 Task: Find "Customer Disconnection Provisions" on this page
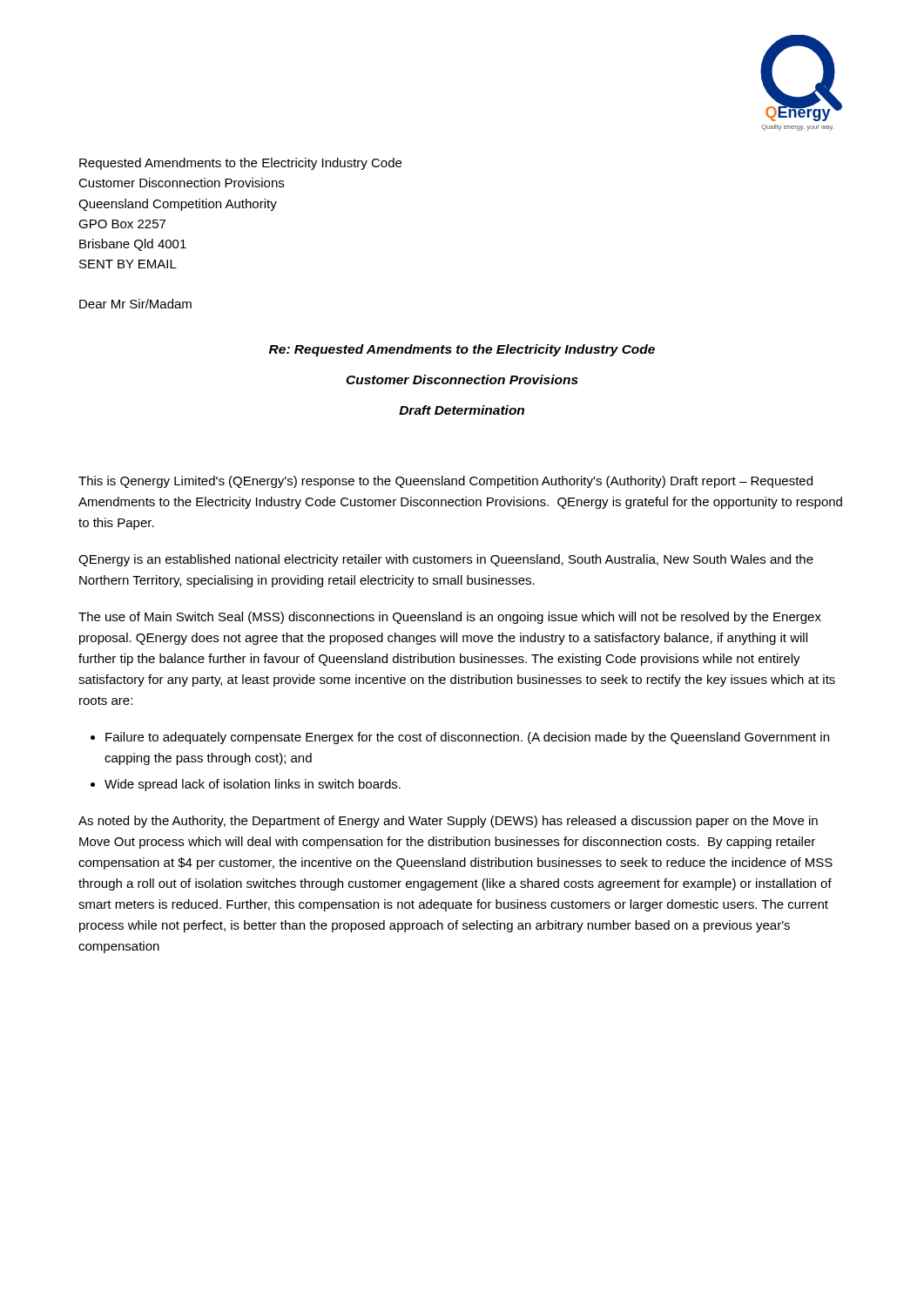[x=462, y=379]
